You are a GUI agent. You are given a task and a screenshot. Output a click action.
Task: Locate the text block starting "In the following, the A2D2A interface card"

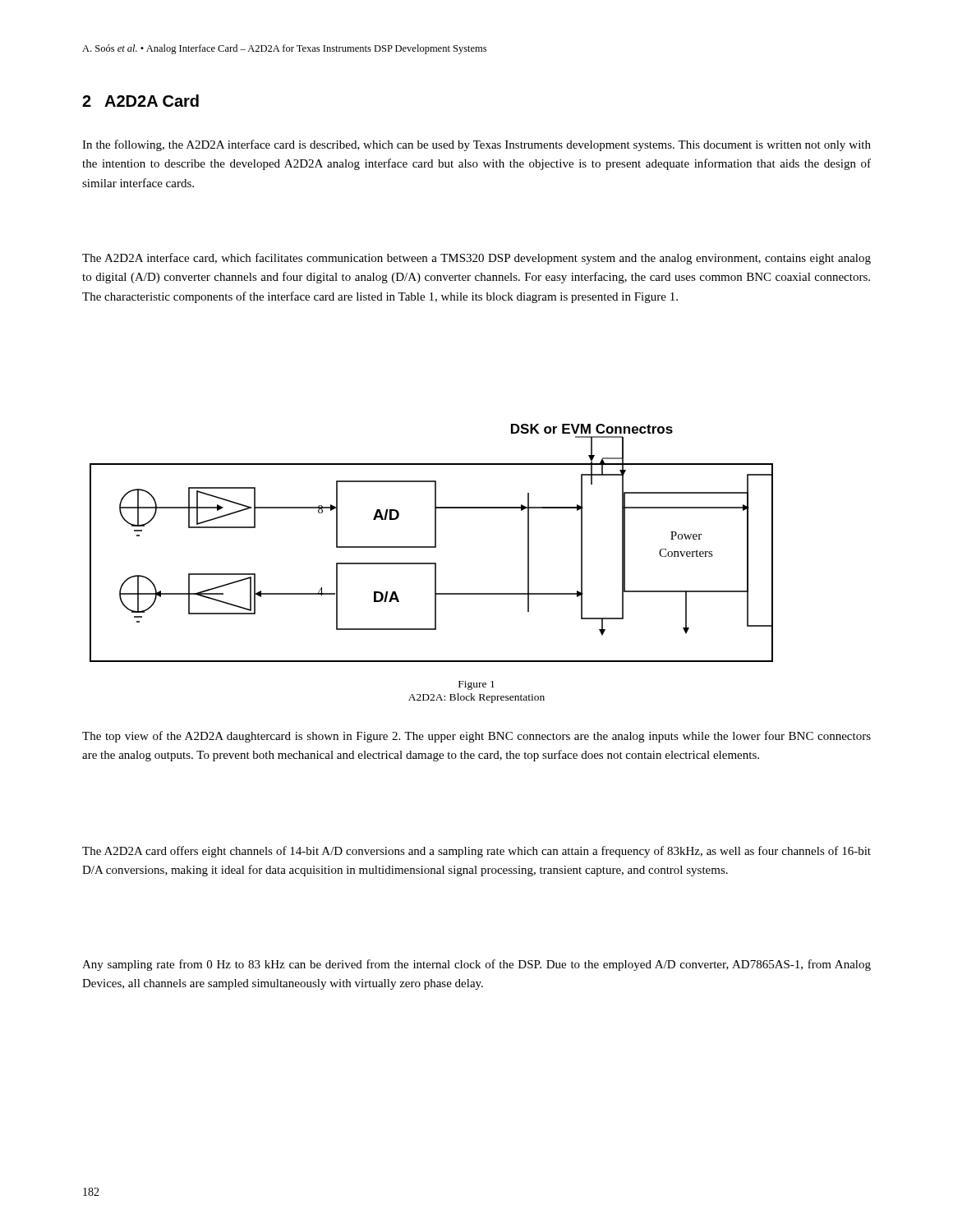476,164
